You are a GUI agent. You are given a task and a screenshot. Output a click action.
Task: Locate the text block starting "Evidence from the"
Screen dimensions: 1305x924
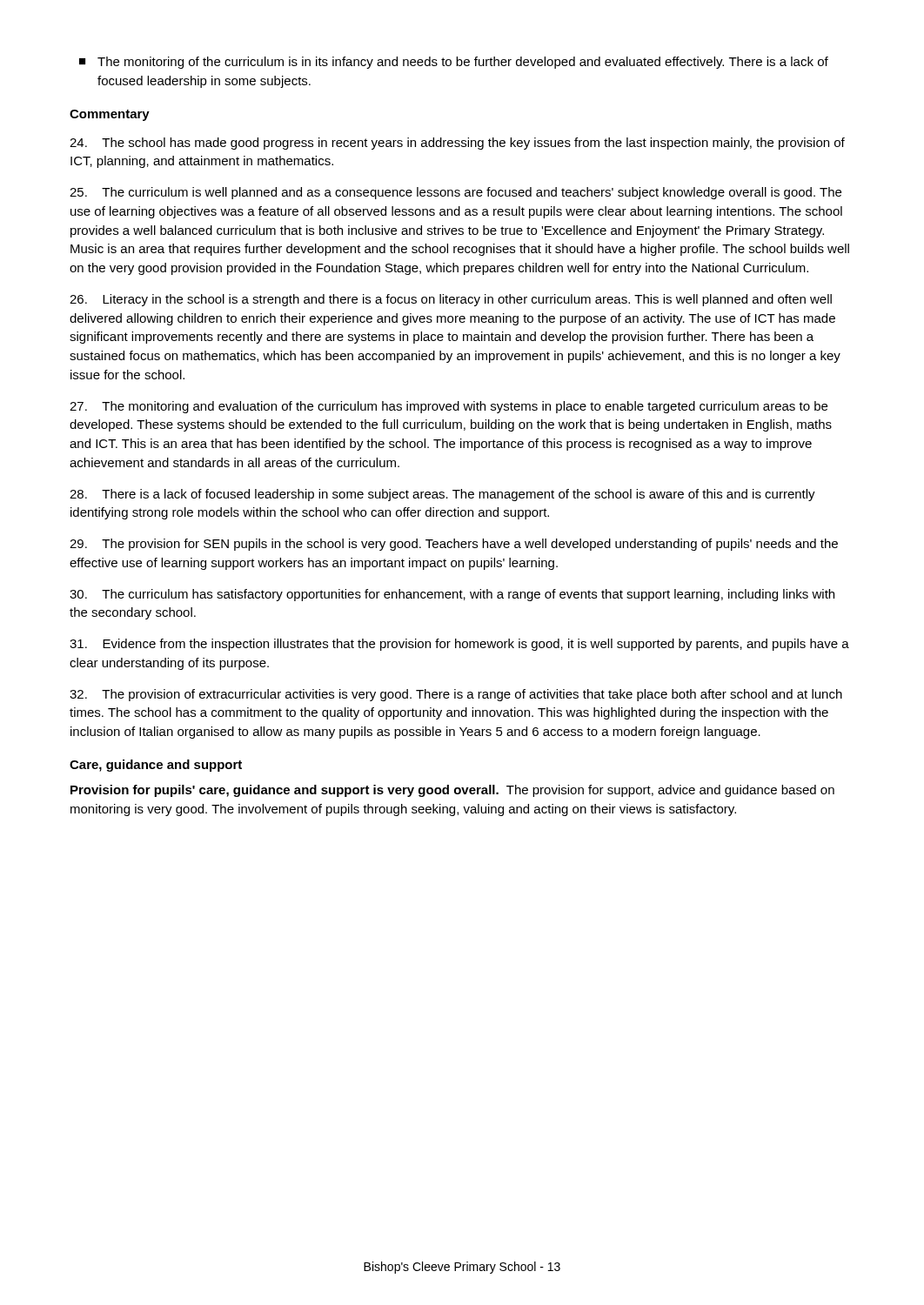[x=459, y=653]
